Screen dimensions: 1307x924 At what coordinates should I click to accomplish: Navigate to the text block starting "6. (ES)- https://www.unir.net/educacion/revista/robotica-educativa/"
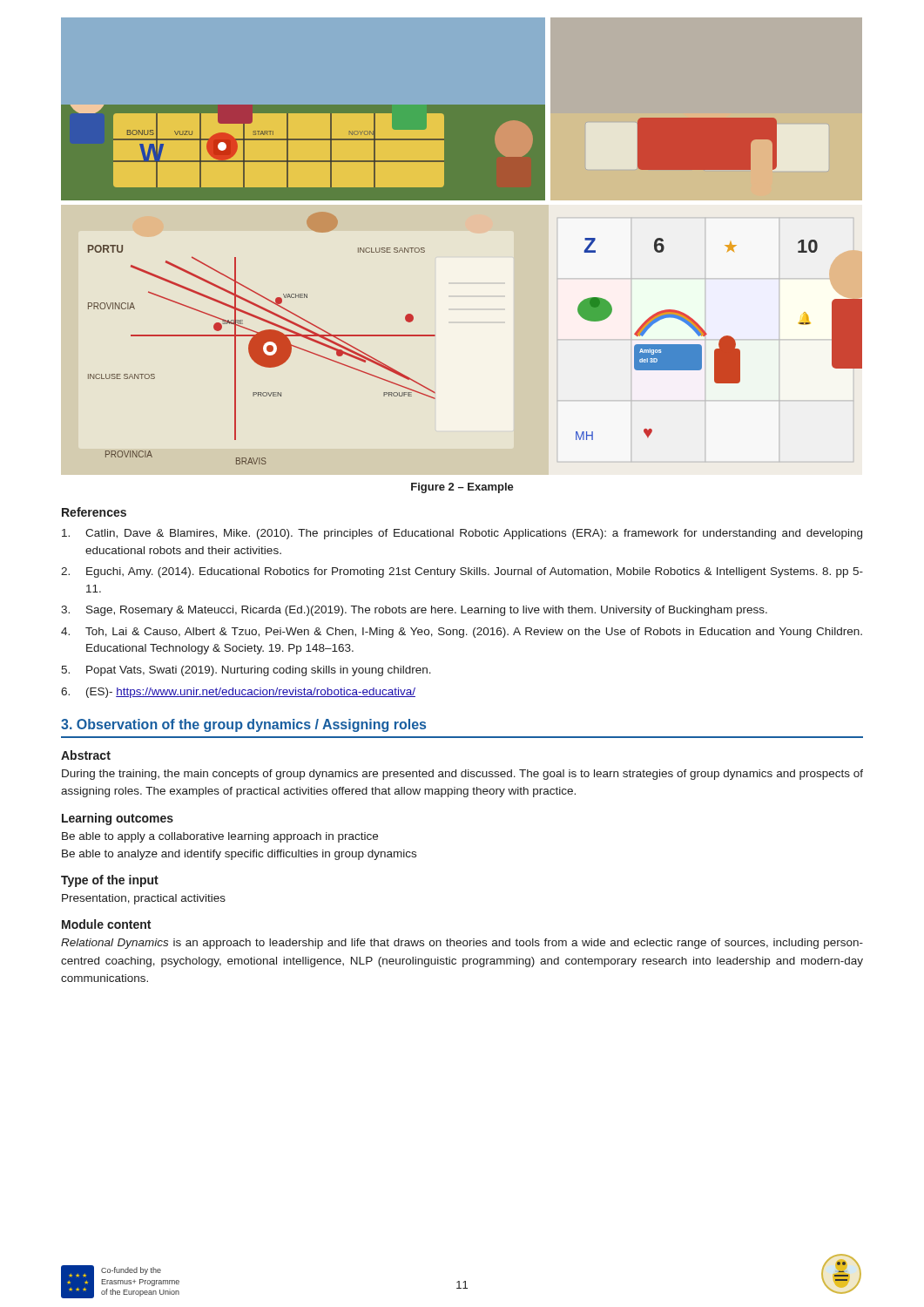[x=238, y=691]
